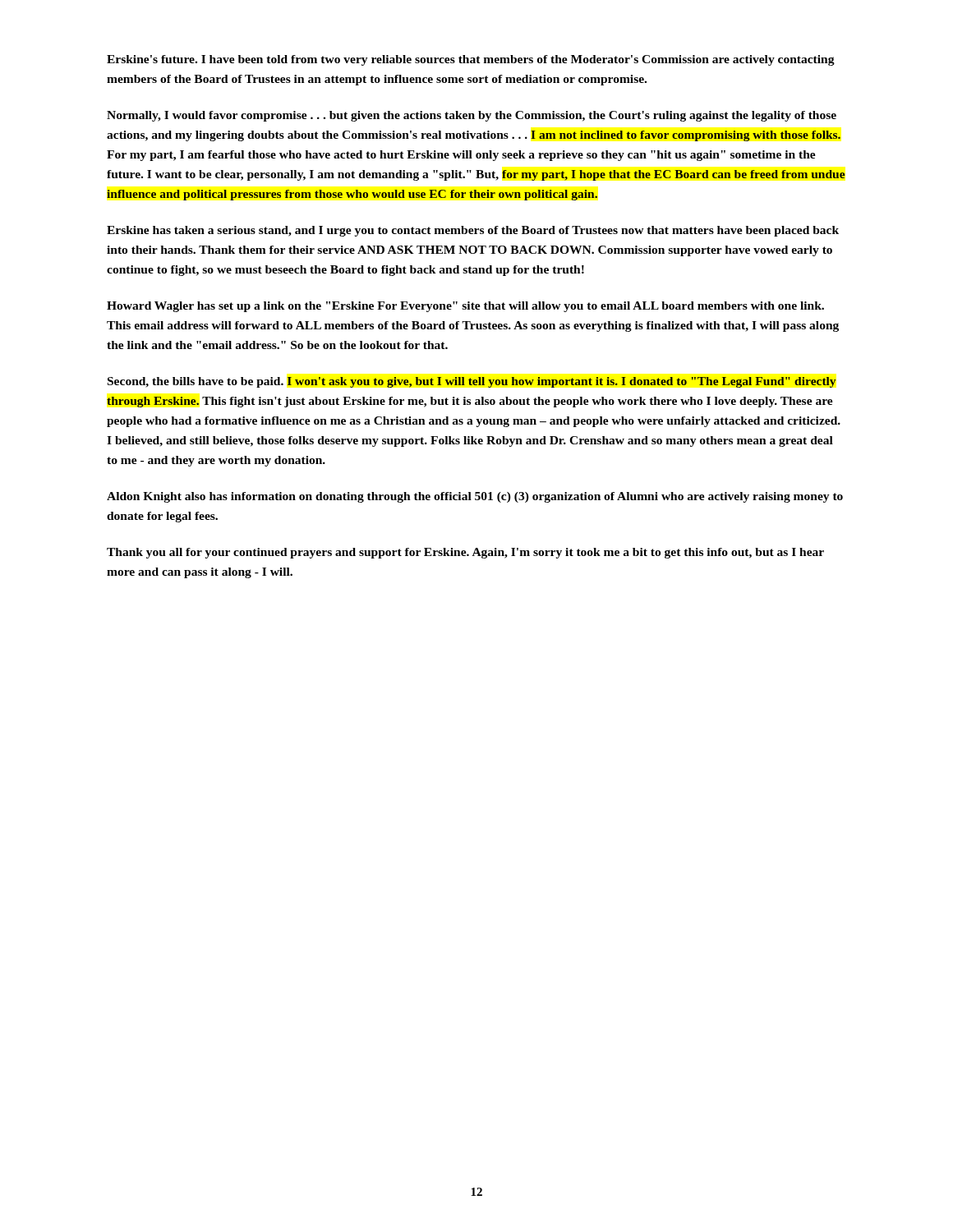Click on the text block that says "Aldon Knight also has information on donating through"
This screenshot has height=1232, width=953.
[x=475, y=506]
